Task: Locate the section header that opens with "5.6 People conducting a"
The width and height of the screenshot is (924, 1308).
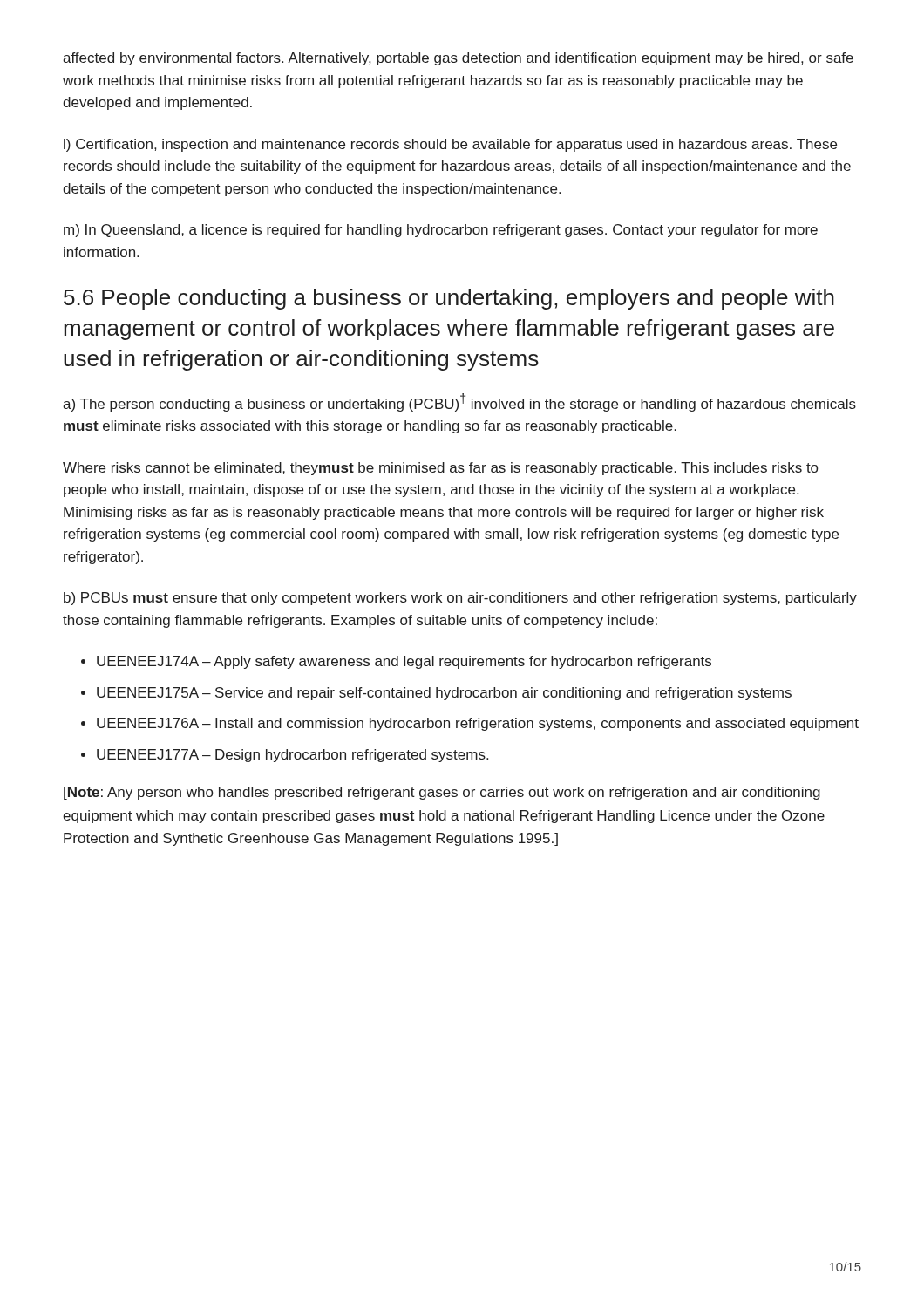Action: click(x=449, y=328)
